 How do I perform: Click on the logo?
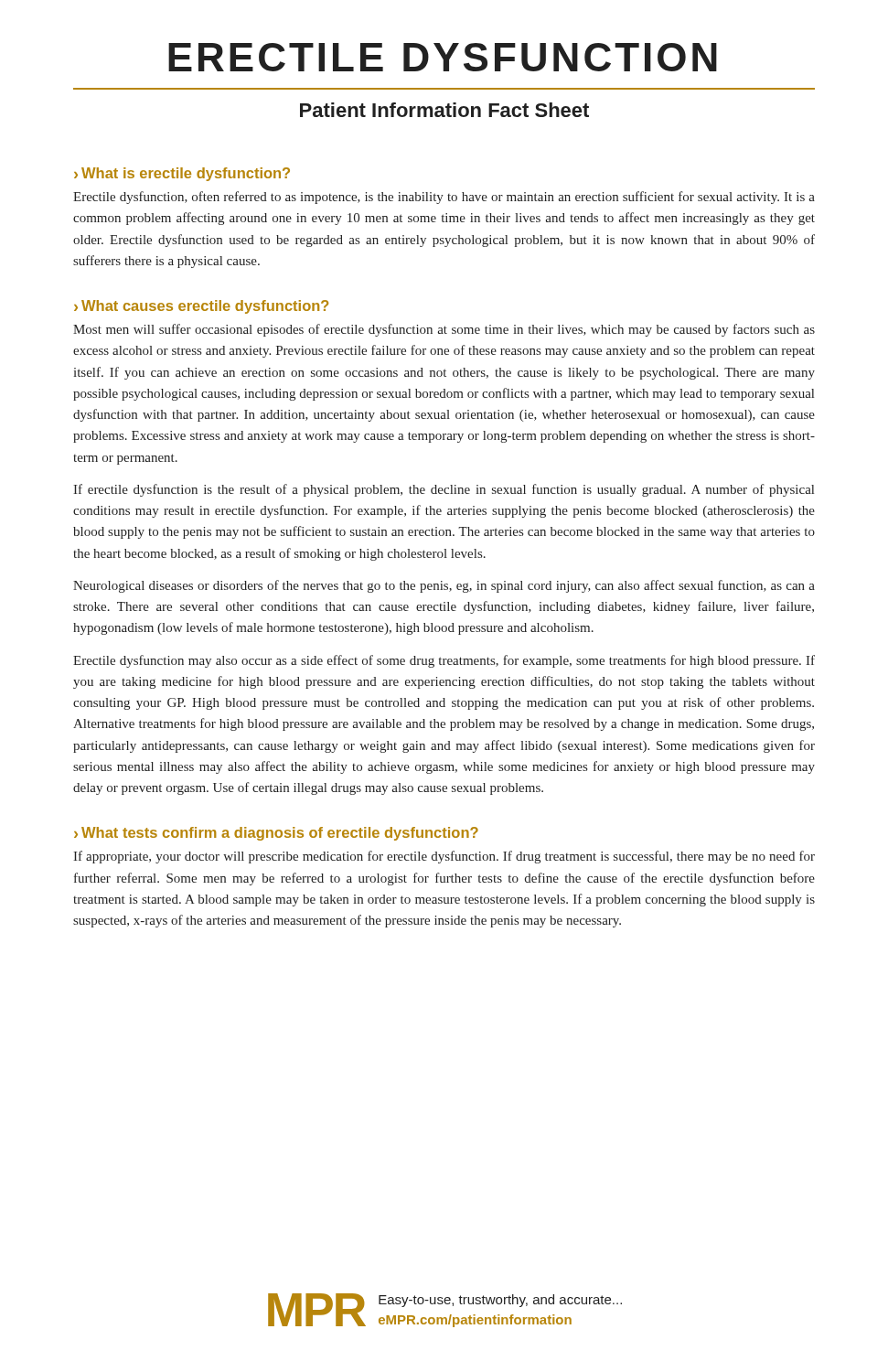(444, 1310)
